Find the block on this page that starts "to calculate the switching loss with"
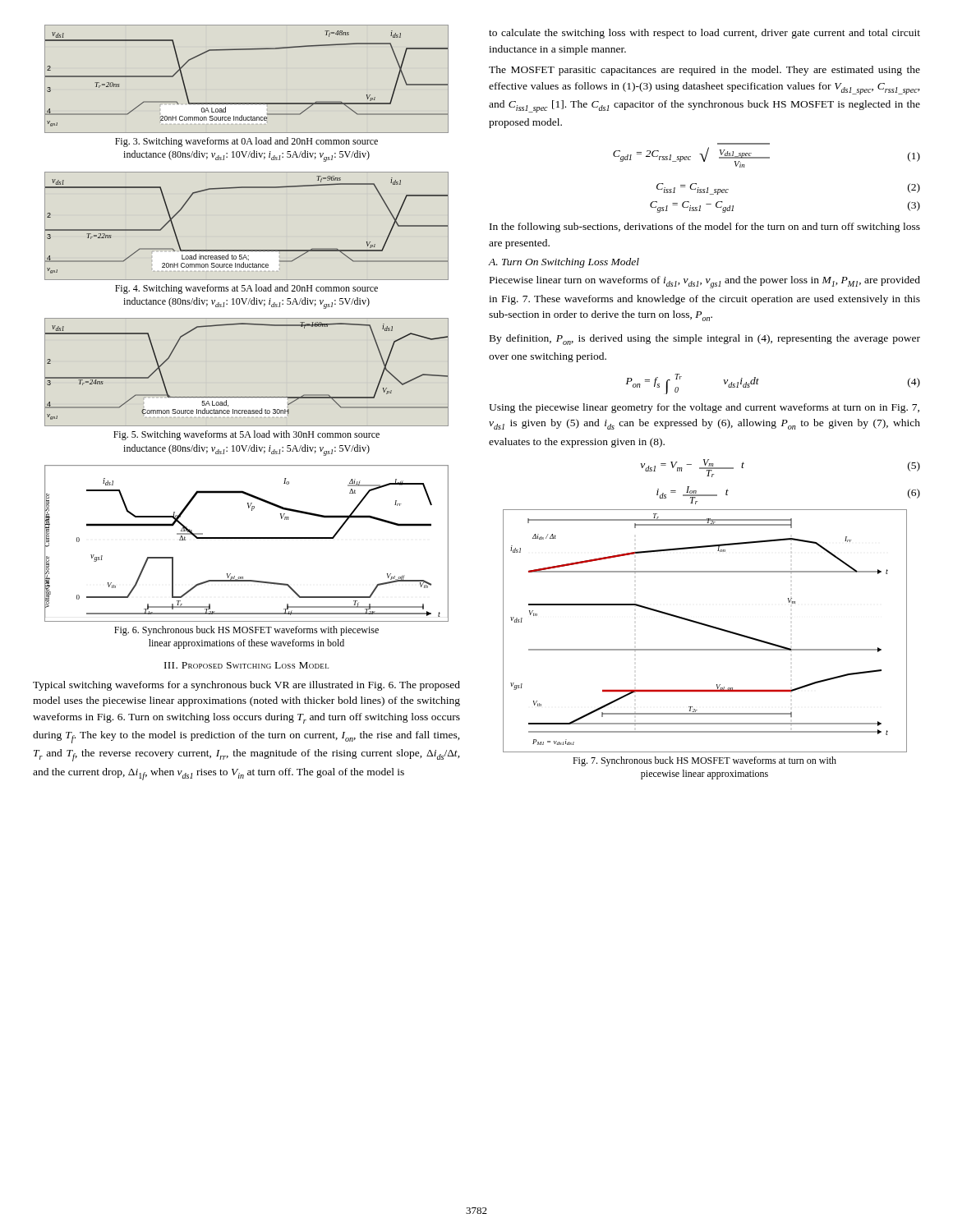953x1232 pixels. [x=704, y=40]
